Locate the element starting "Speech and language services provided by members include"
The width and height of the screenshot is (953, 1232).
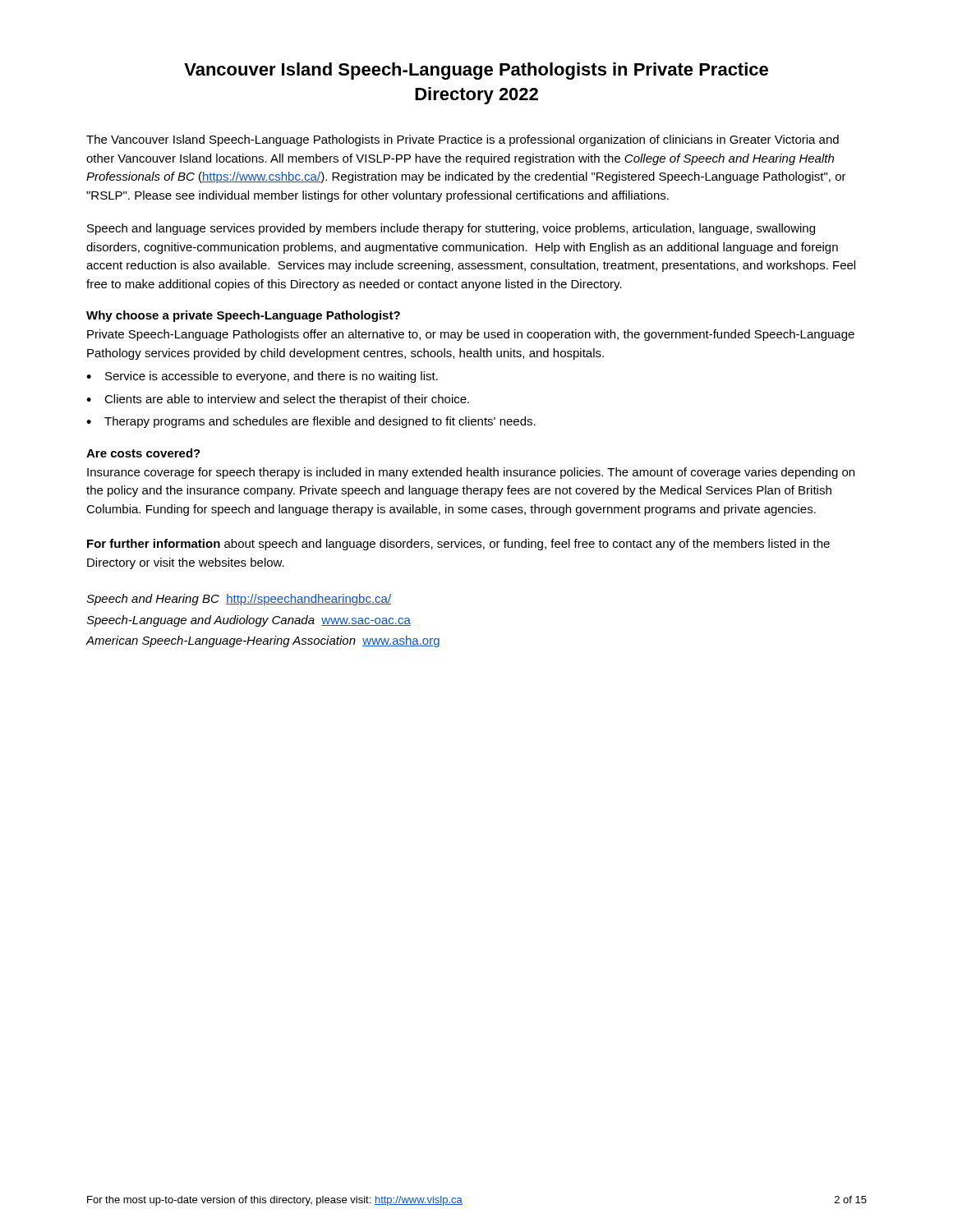pyautogui.click(x=471, y=256)
